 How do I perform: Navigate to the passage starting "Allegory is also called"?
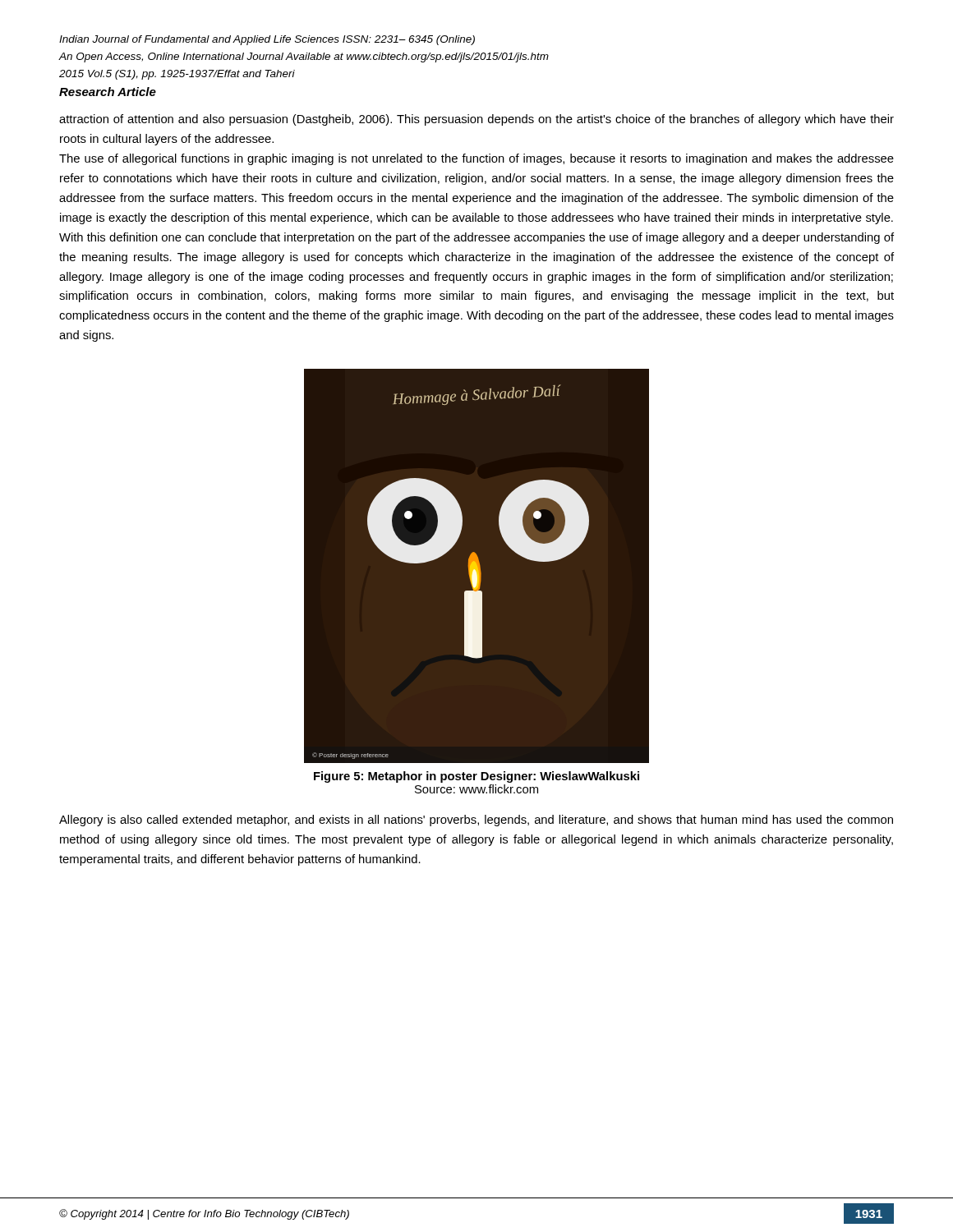(476, 840)
